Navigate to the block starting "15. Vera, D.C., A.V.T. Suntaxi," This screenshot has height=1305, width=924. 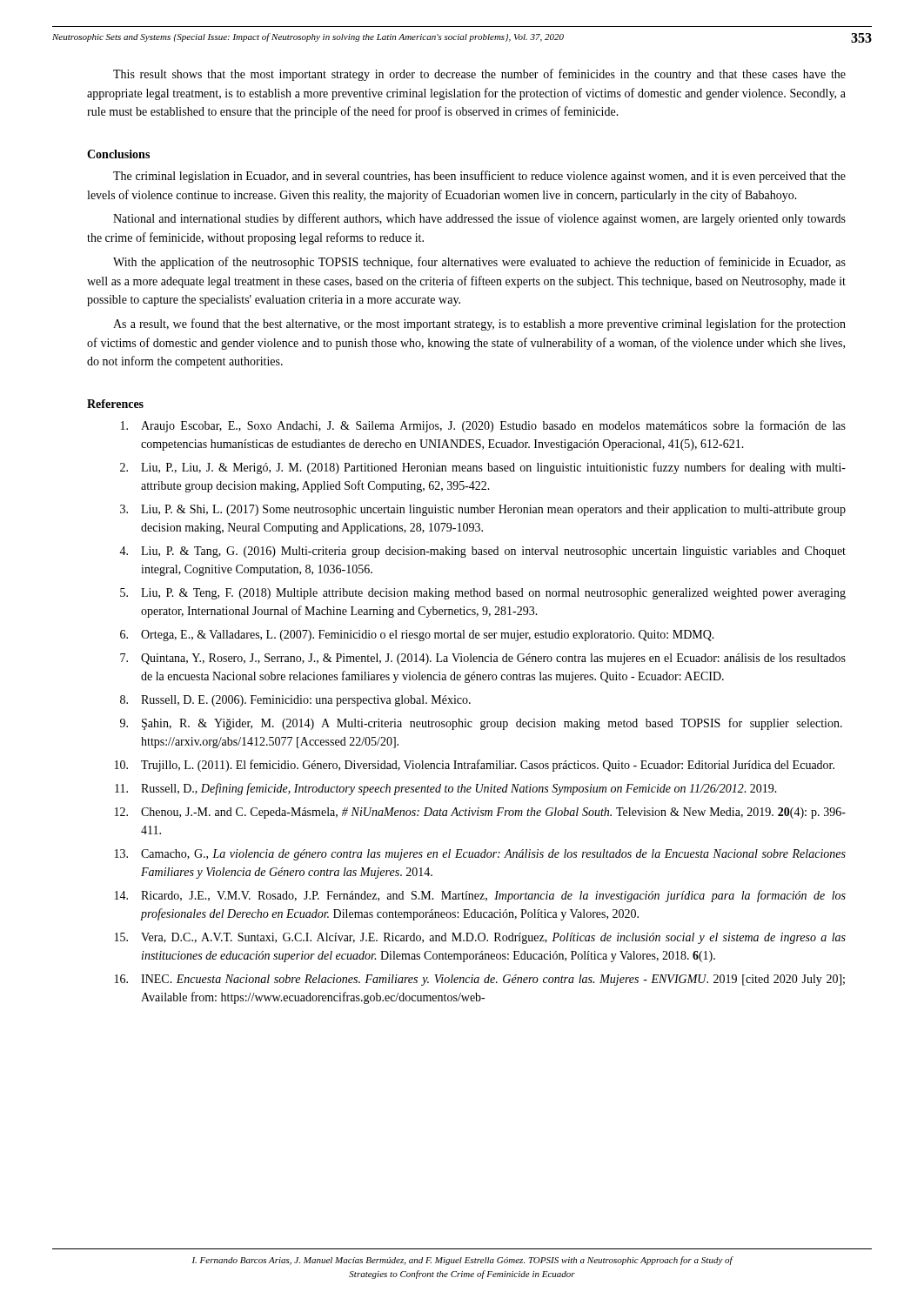coord(466,947)
